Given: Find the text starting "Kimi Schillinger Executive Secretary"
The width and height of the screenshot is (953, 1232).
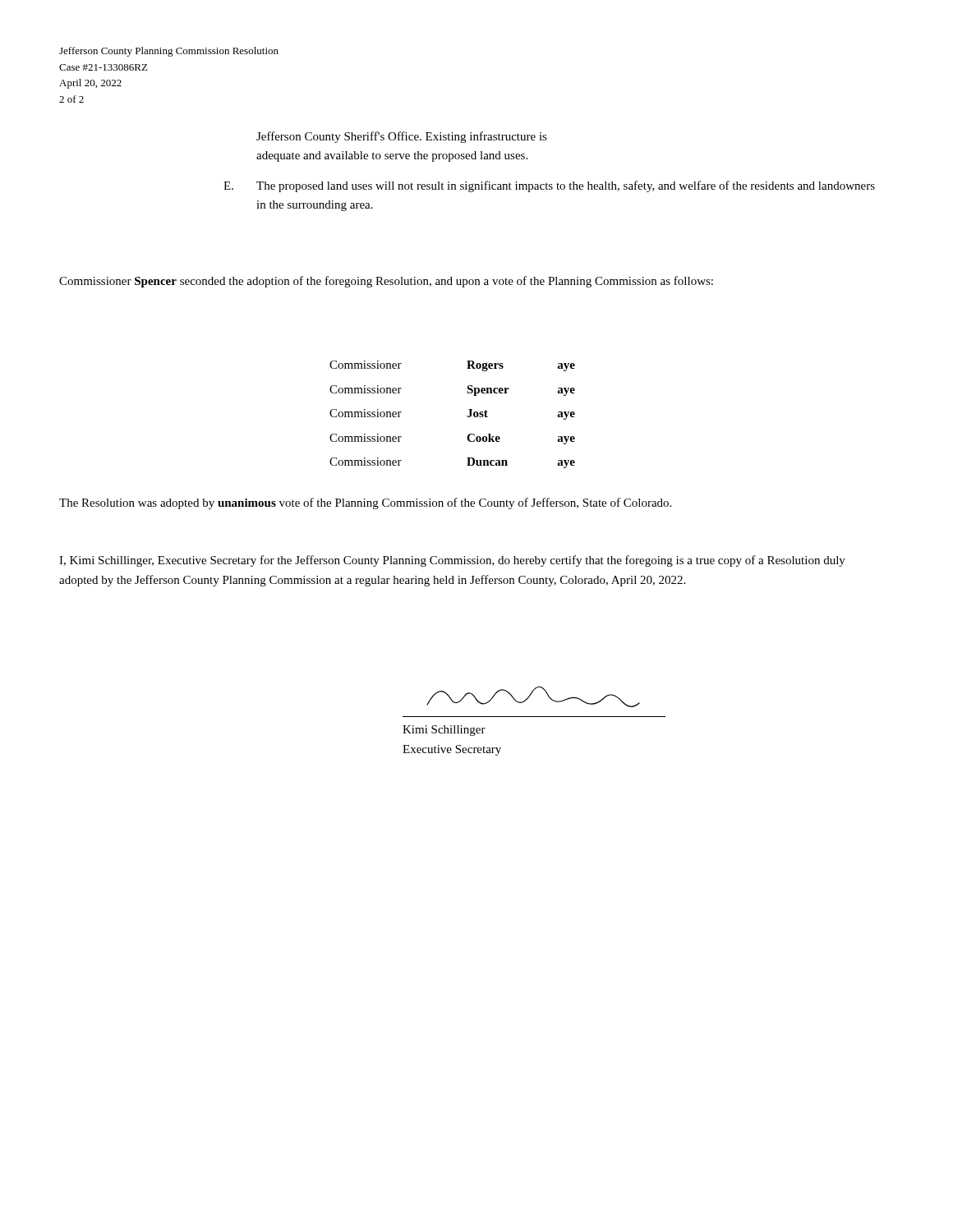Looking at the screenshot, I should pyautogui.click(x=452, y=739).
